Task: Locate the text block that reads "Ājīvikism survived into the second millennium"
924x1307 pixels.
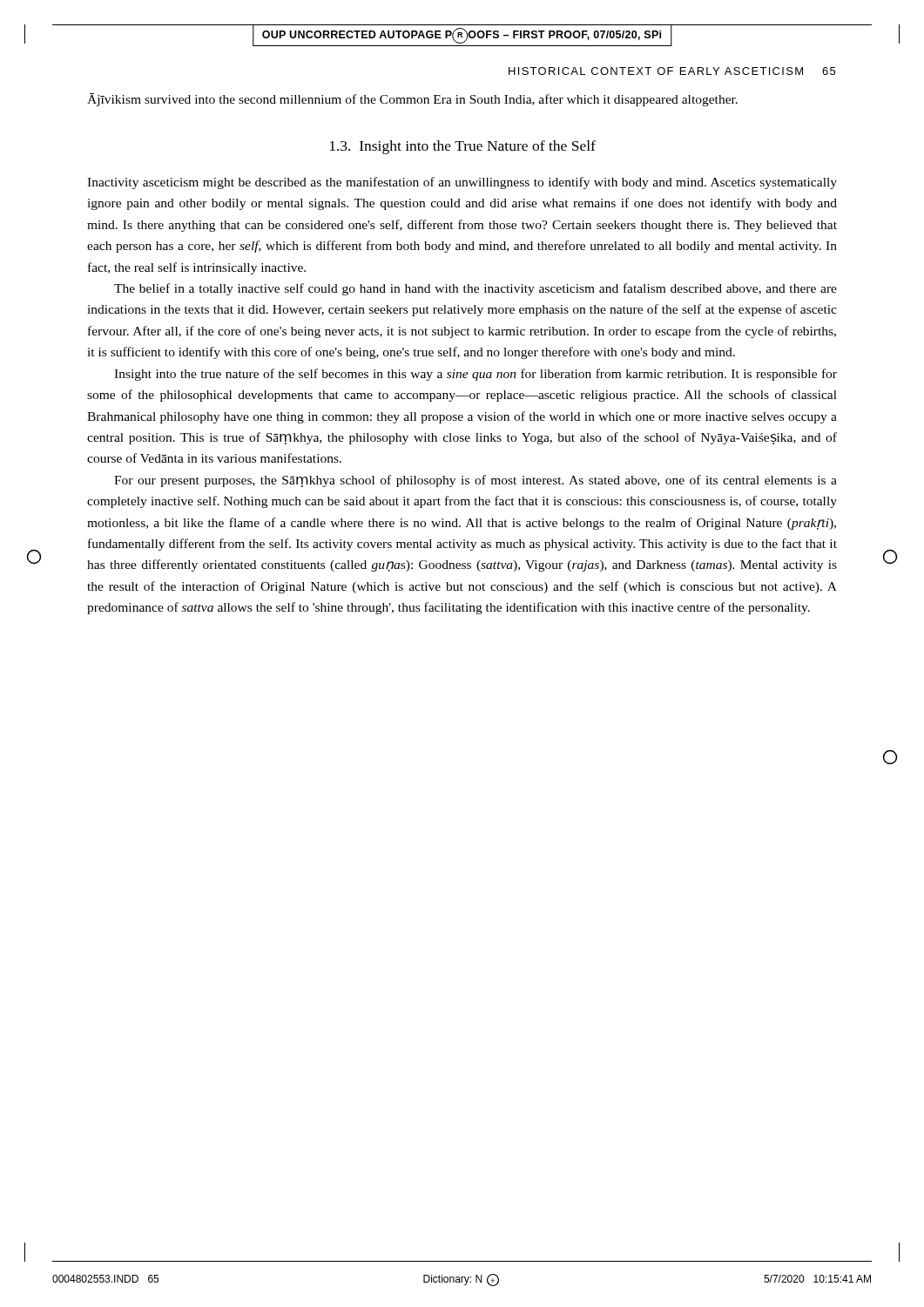Action: point(462,100)
